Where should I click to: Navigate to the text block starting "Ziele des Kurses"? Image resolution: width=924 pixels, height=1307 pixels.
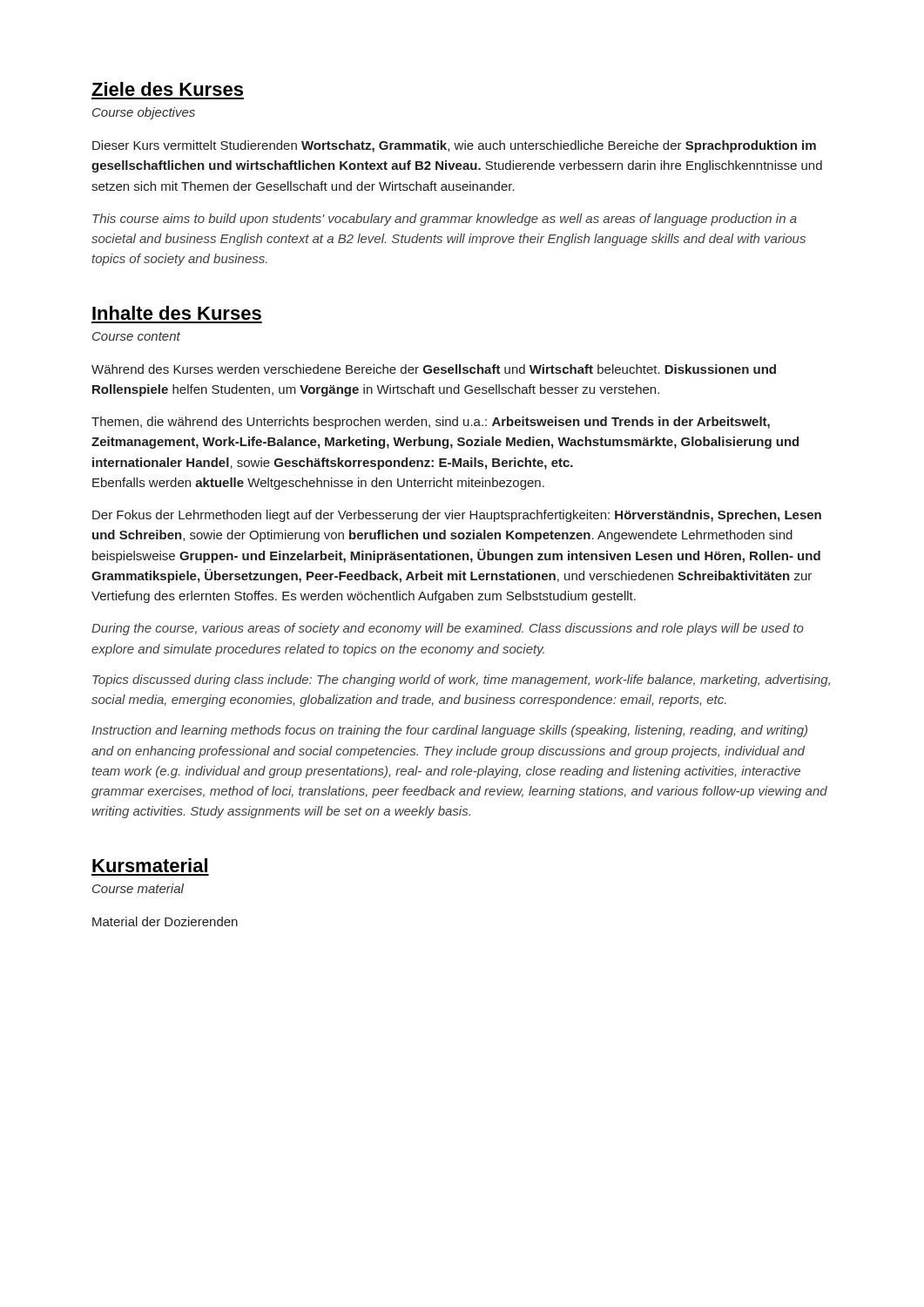(x=168, y=90)
